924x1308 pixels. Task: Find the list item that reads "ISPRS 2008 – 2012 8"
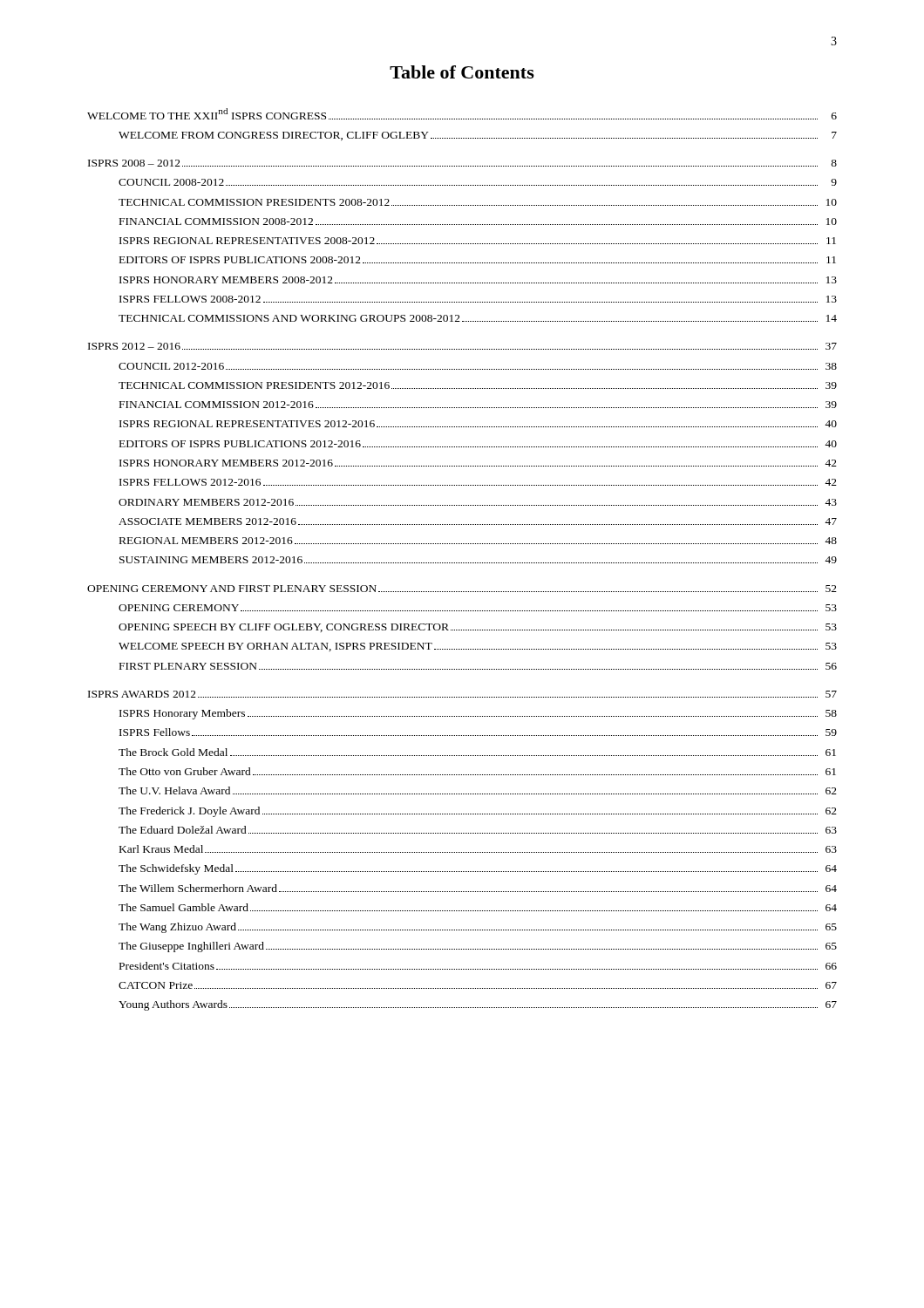click(x=462, y=163)
